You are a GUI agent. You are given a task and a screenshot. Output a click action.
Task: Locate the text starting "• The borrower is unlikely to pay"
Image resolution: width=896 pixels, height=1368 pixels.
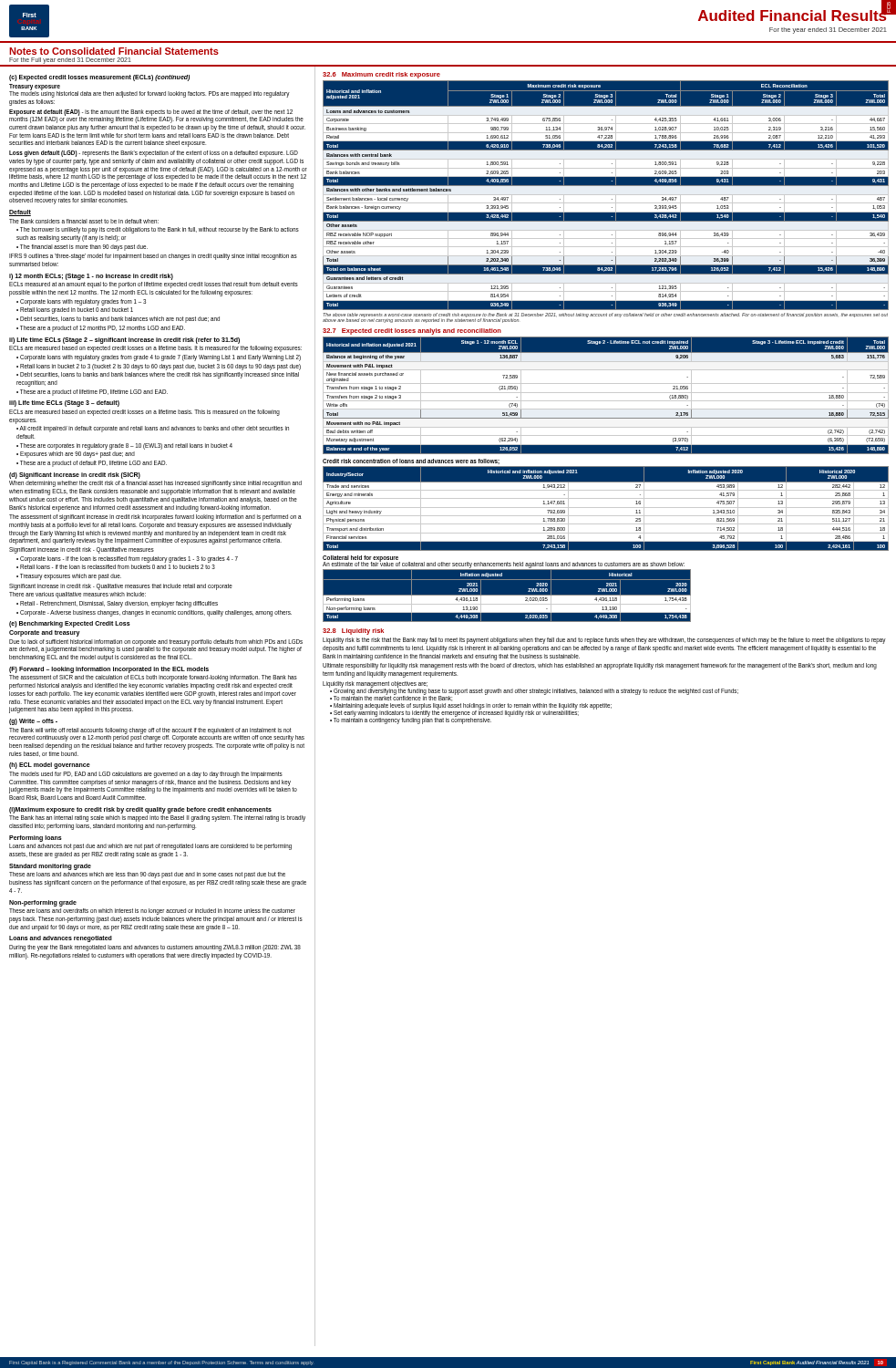(158, 234)
